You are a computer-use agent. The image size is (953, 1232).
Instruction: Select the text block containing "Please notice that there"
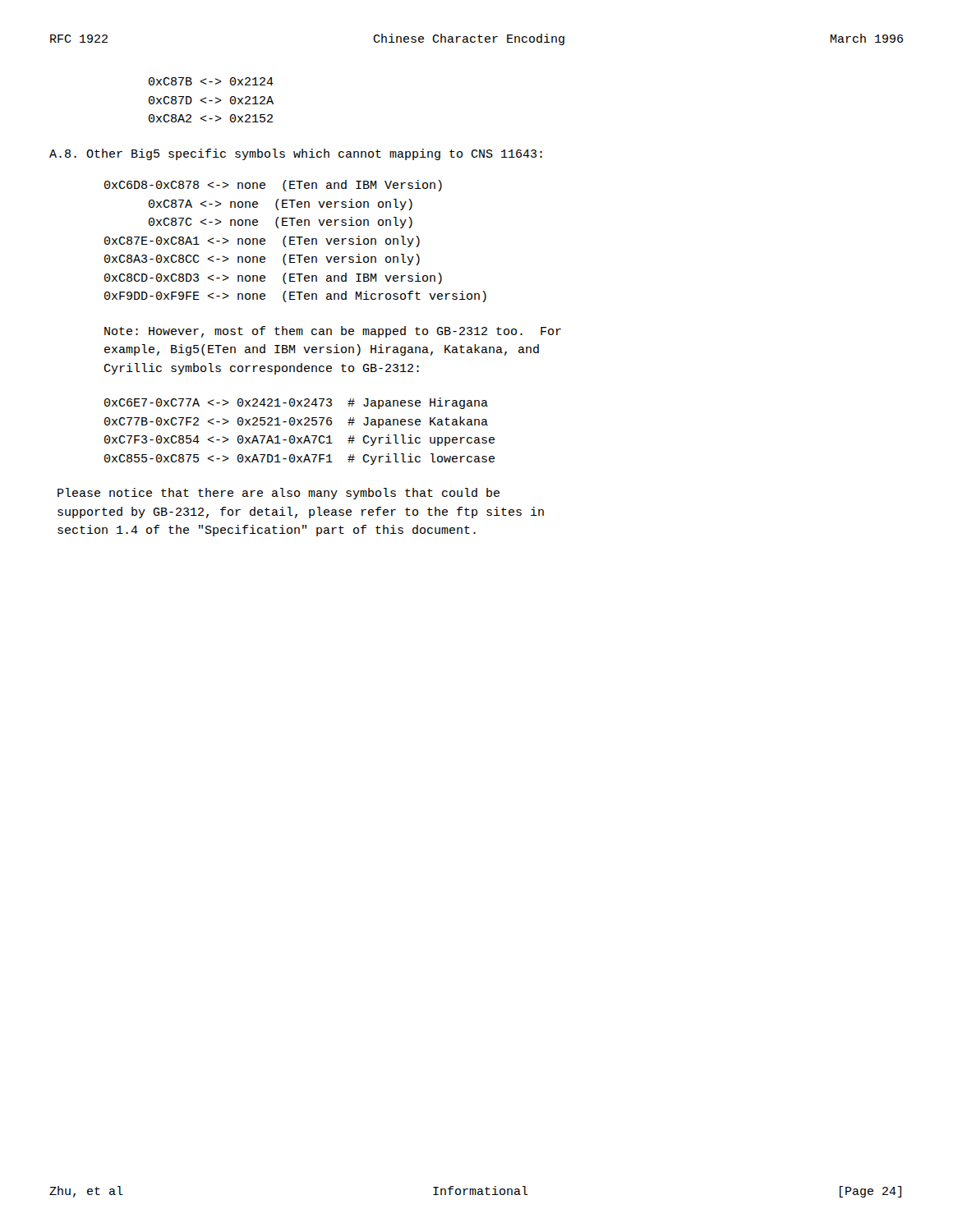[x=297, y=513]
